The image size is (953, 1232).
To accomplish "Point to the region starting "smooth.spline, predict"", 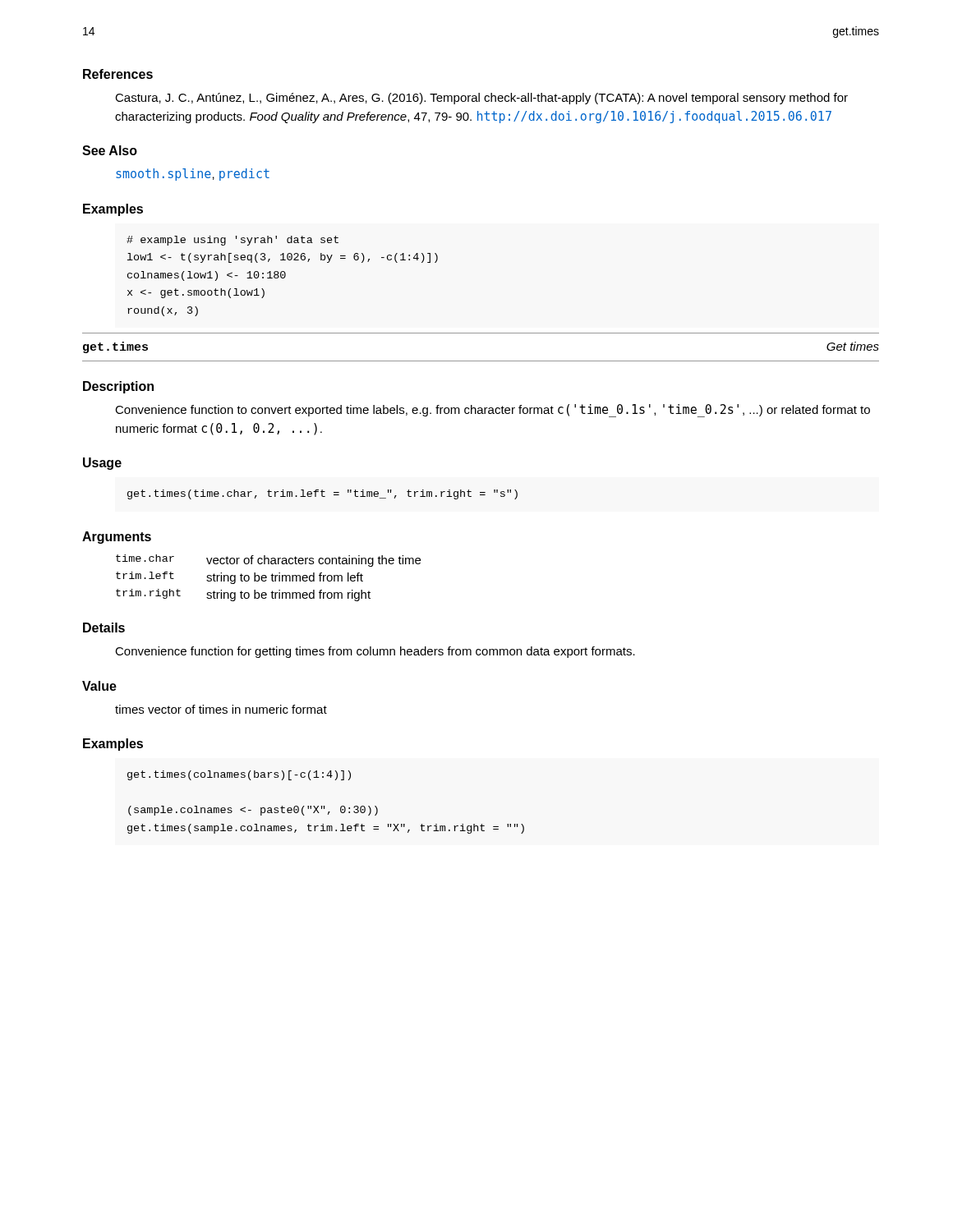I will [x=193, y=174].
